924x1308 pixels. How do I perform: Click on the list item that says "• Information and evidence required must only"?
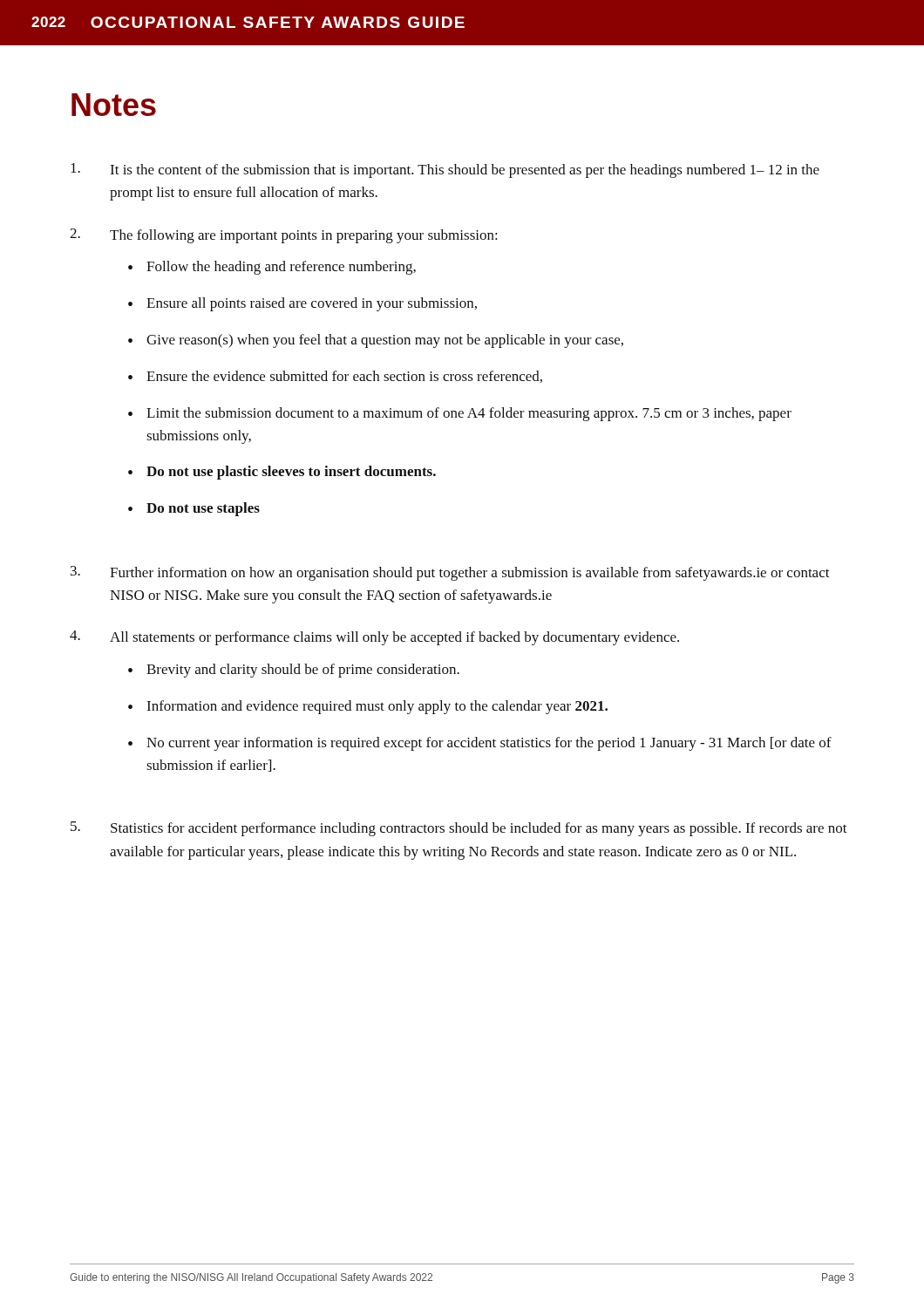[x=491, y=707]
